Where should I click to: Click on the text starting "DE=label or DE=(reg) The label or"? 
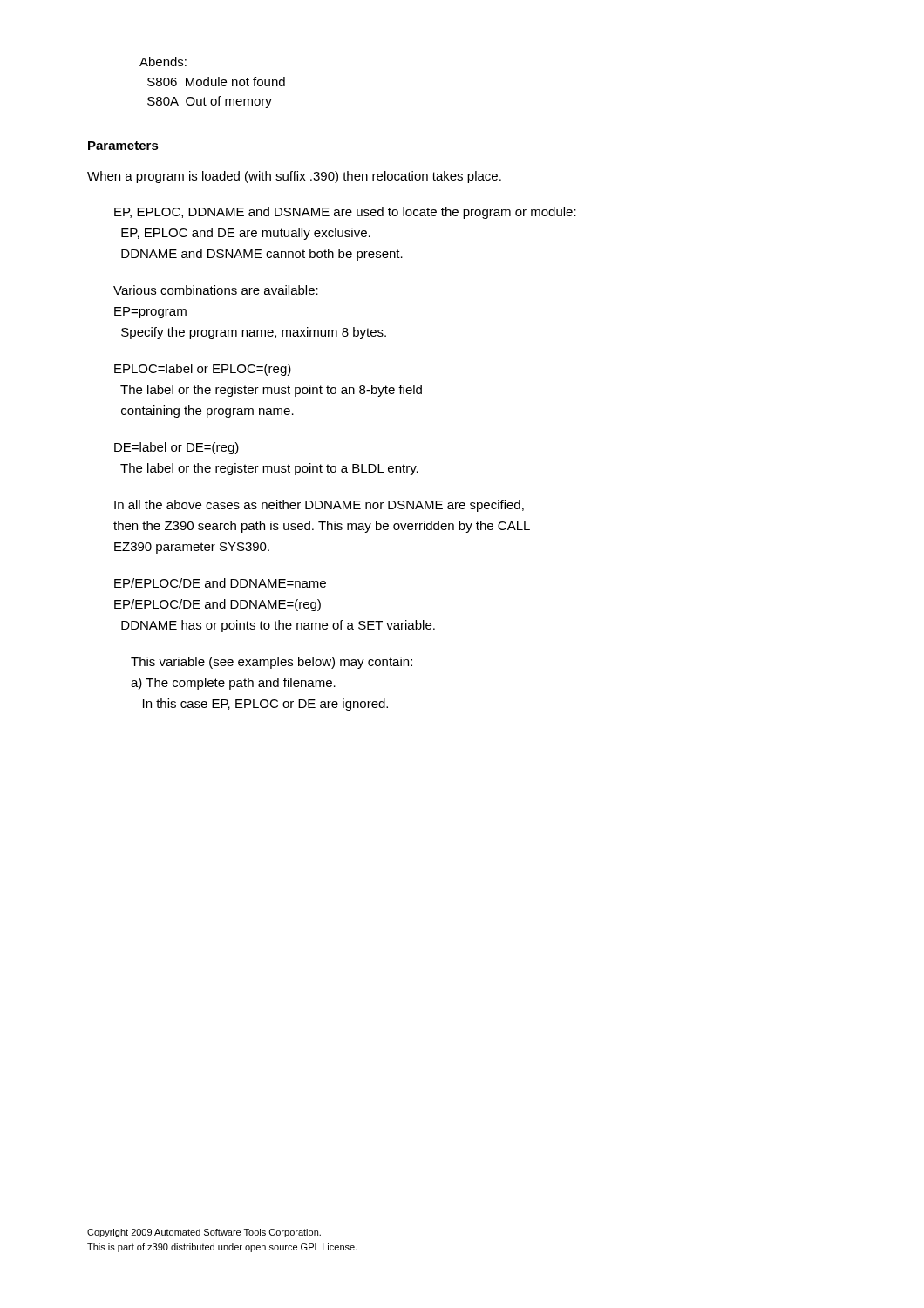266,457
